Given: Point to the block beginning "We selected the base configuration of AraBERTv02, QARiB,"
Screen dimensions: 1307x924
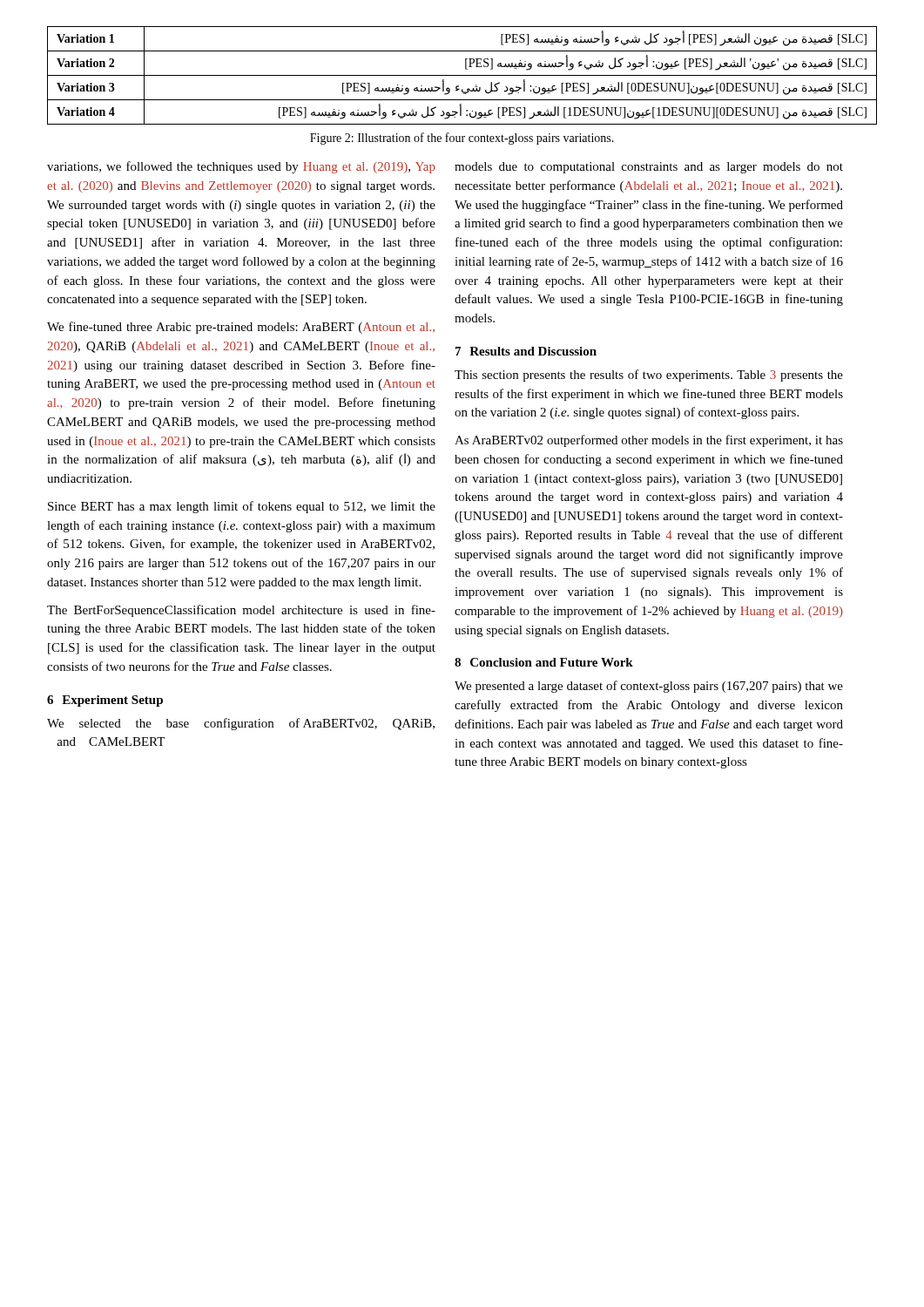Looking at the screenshot, I should (x=241, y=733).
